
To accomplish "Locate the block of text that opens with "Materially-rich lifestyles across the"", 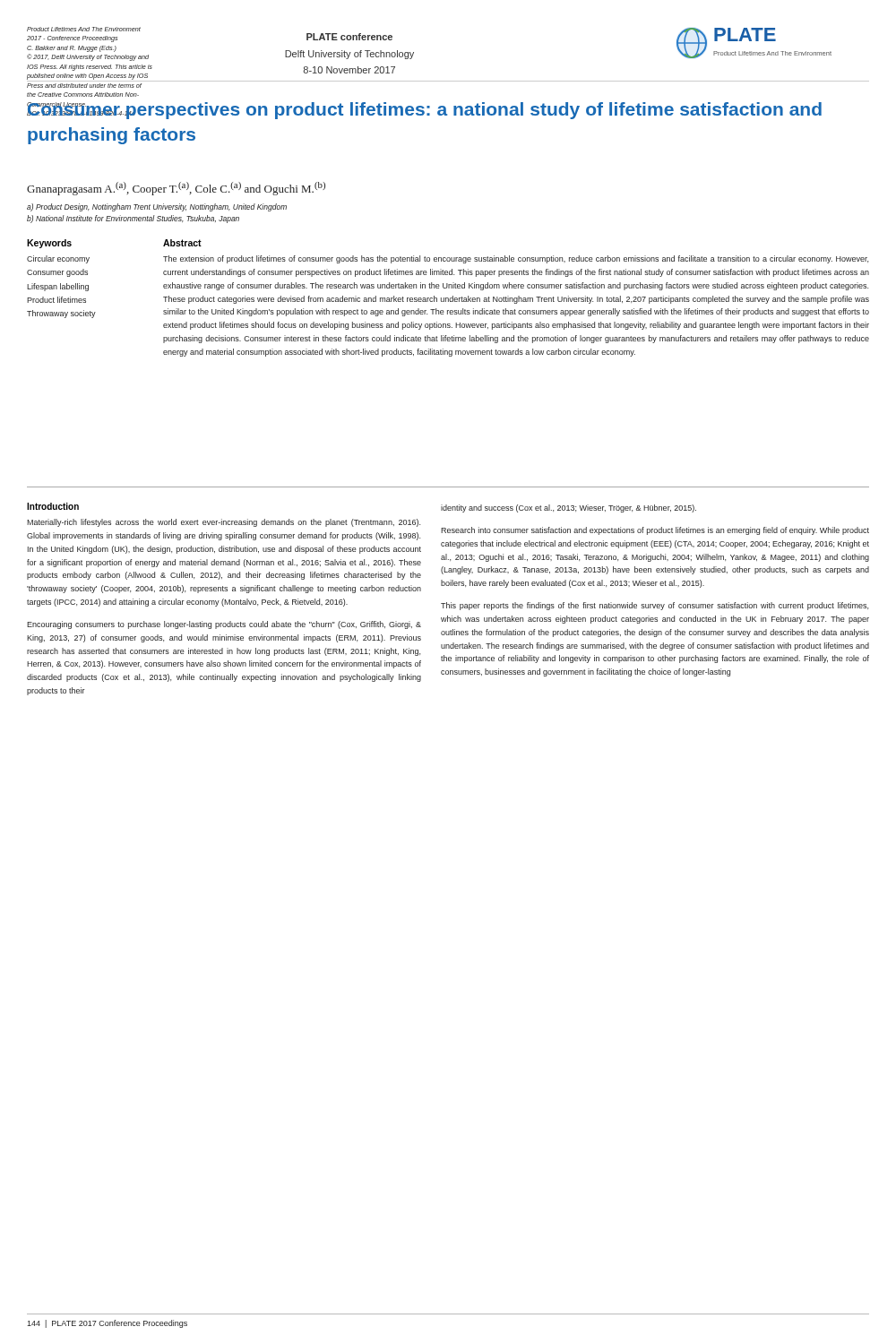I will [x=224, y=563].
